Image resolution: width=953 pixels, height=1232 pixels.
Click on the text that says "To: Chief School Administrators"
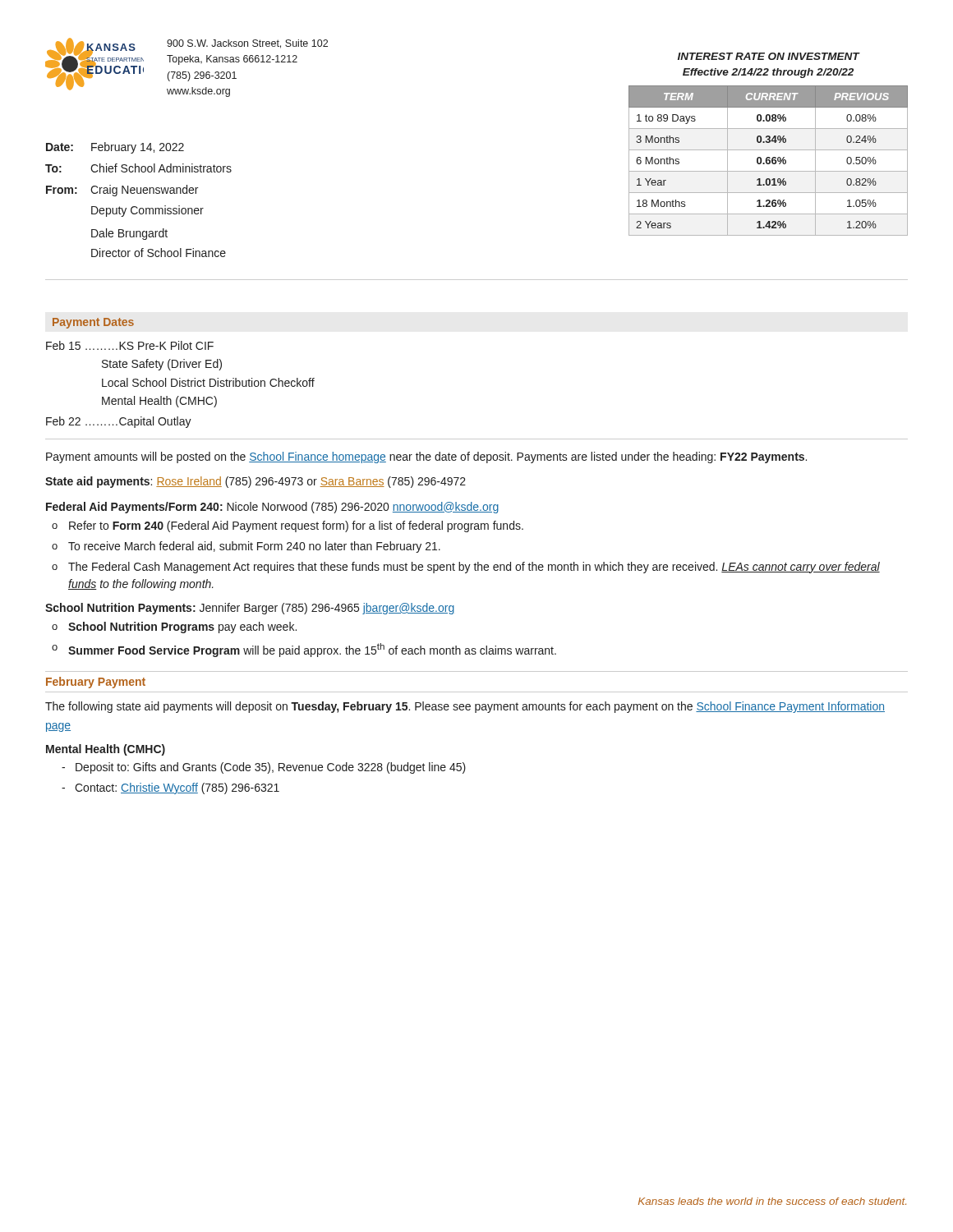point(173,169)
